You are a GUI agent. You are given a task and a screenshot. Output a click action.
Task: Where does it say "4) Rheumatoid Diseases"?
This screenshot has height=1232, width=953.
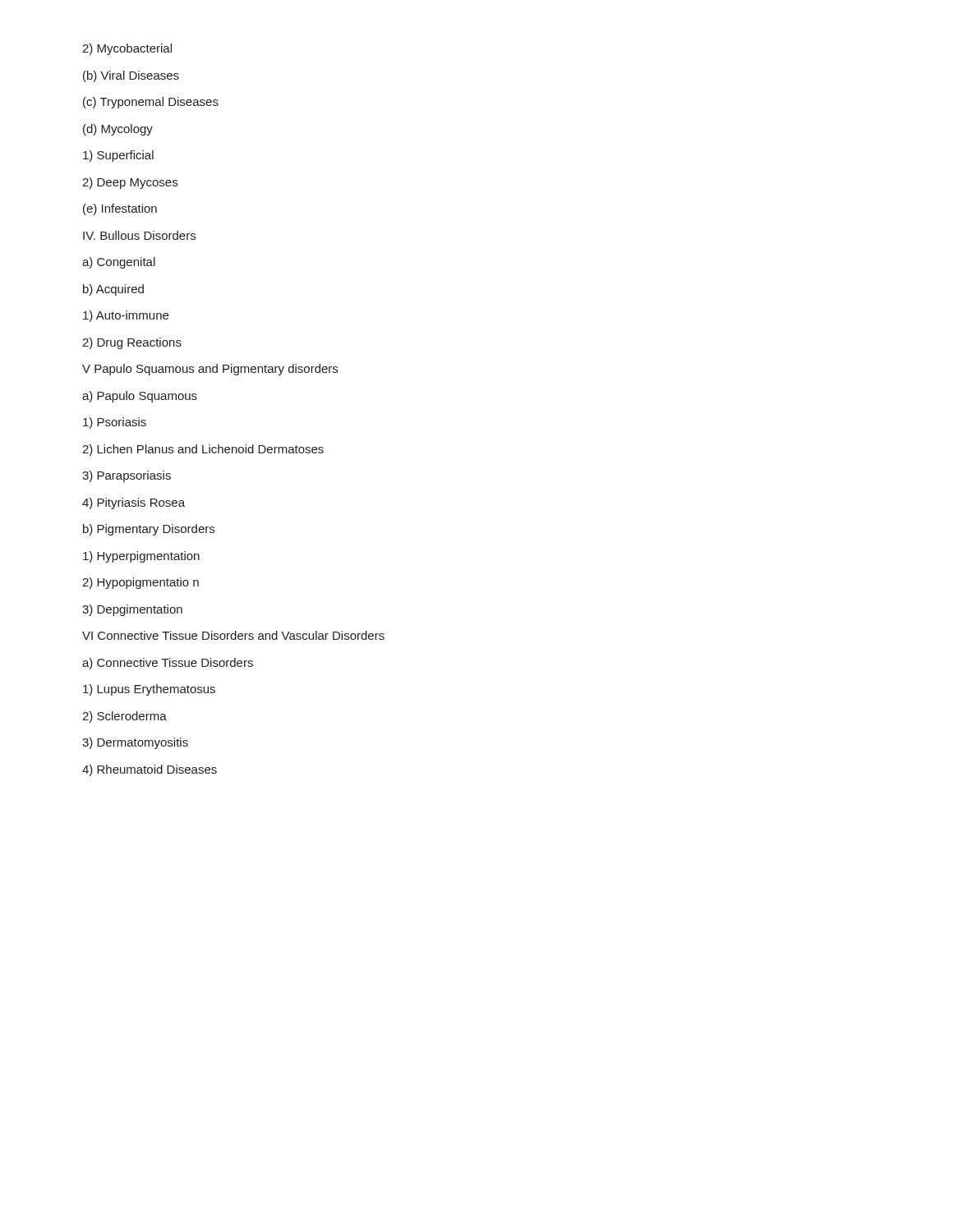150,769
